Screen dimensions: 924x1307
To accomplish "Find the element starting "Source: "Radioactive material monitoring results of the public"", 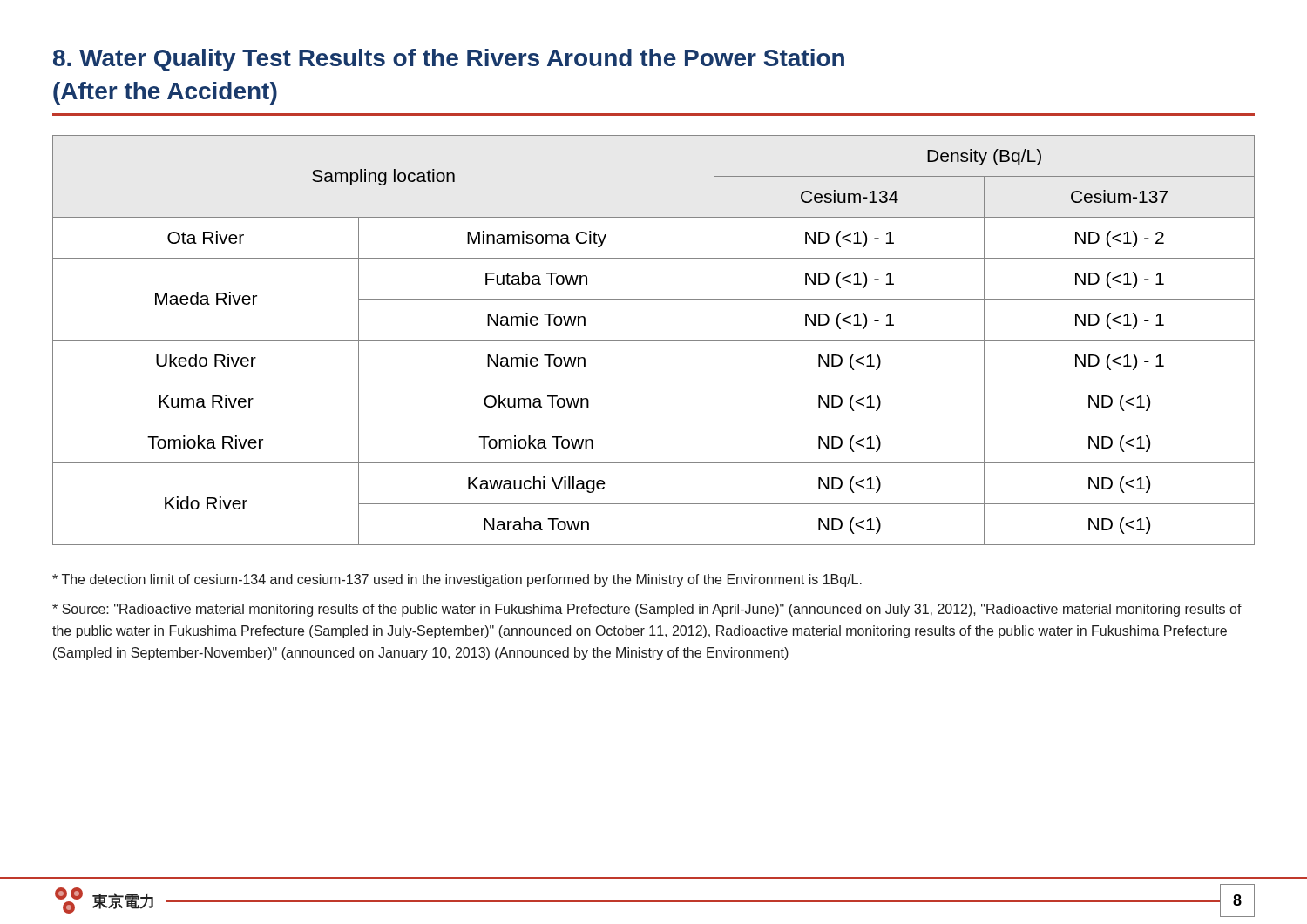I will (x=647, y=631).
